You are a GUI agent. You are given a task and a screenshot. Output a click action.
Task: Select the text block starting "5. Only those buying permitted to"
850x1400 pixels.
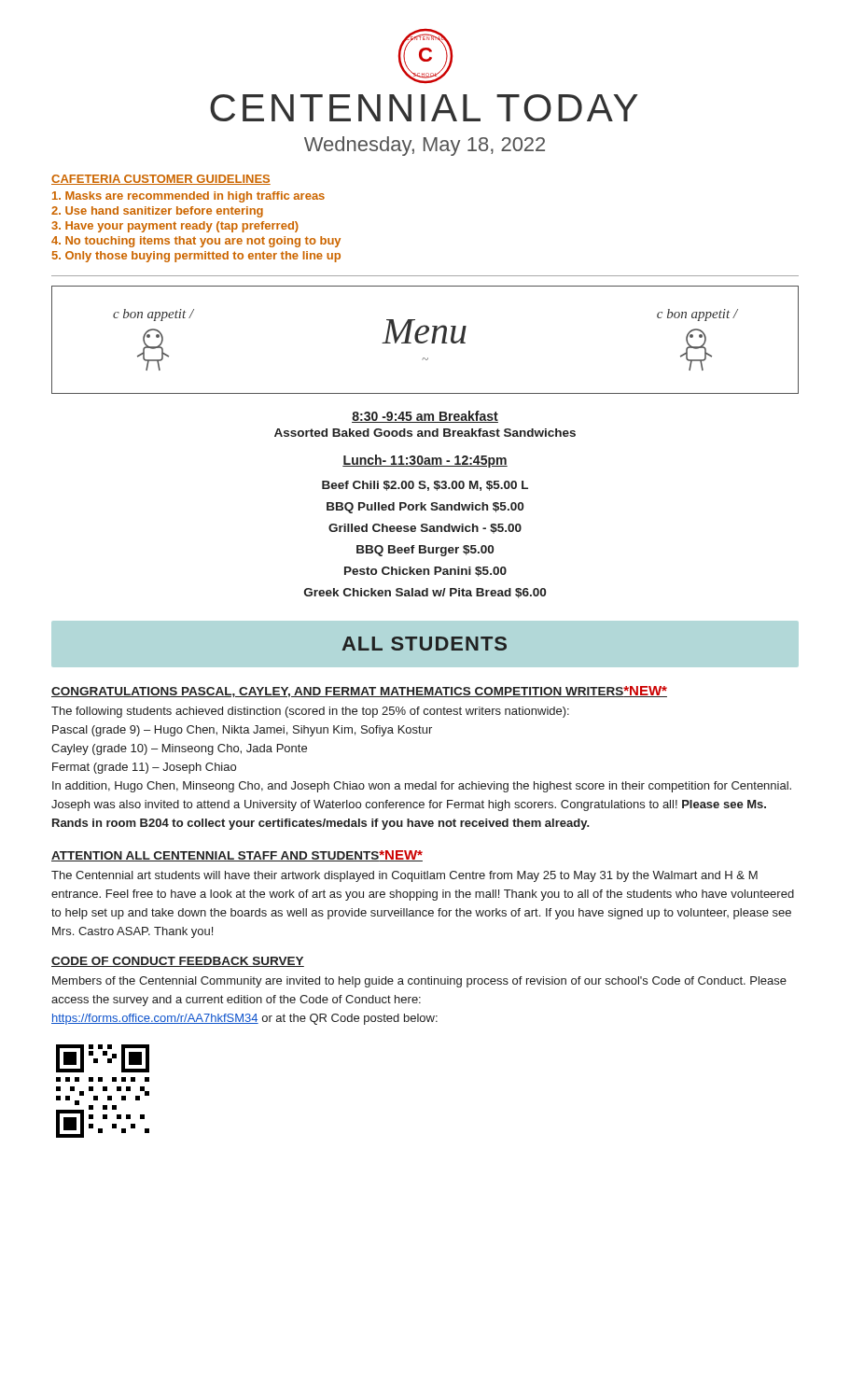tap(196, 255)
